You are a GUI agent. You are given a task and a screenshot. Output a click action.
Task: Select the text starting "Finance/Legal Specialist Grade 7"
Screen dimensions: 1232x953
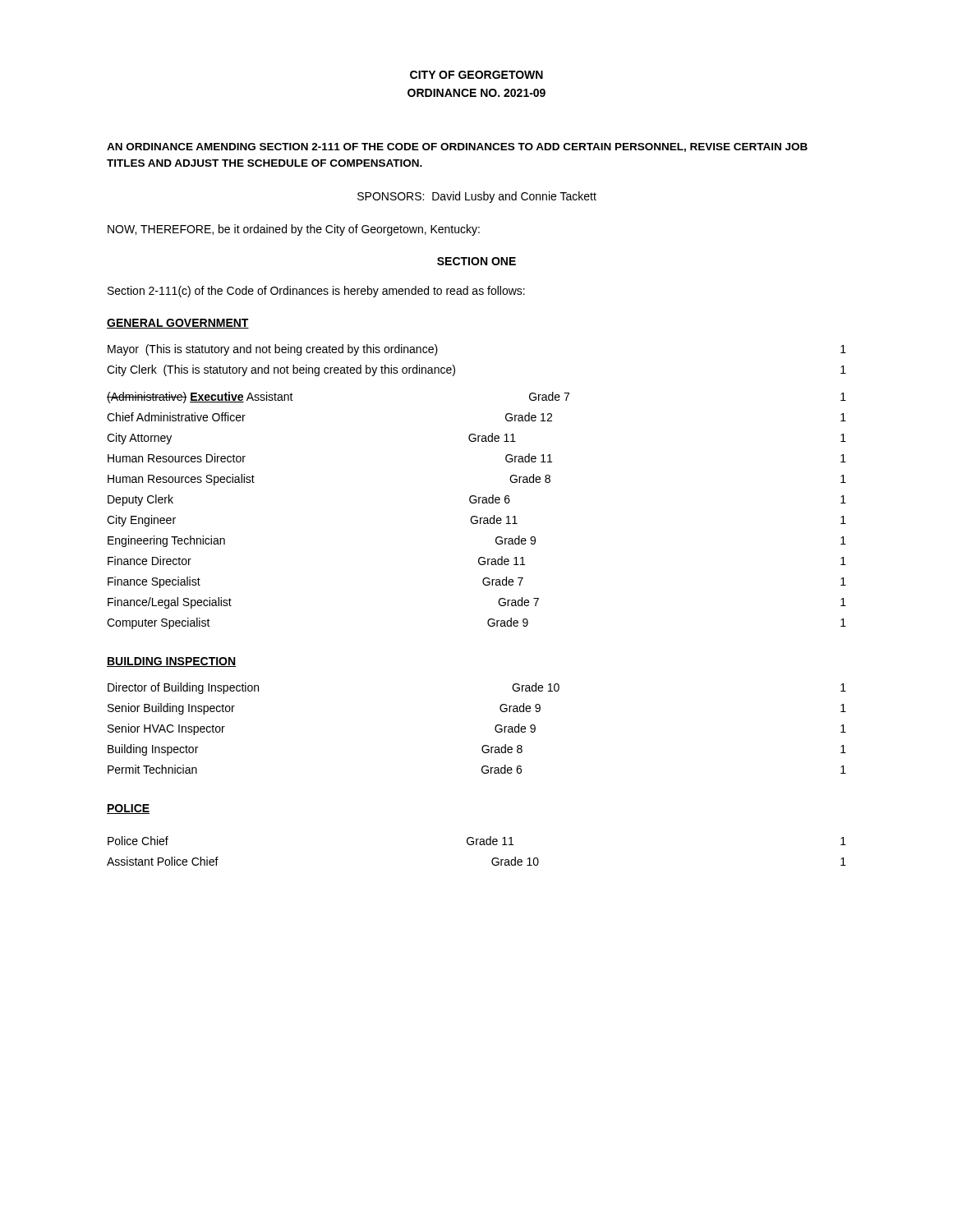click(166, 602)
